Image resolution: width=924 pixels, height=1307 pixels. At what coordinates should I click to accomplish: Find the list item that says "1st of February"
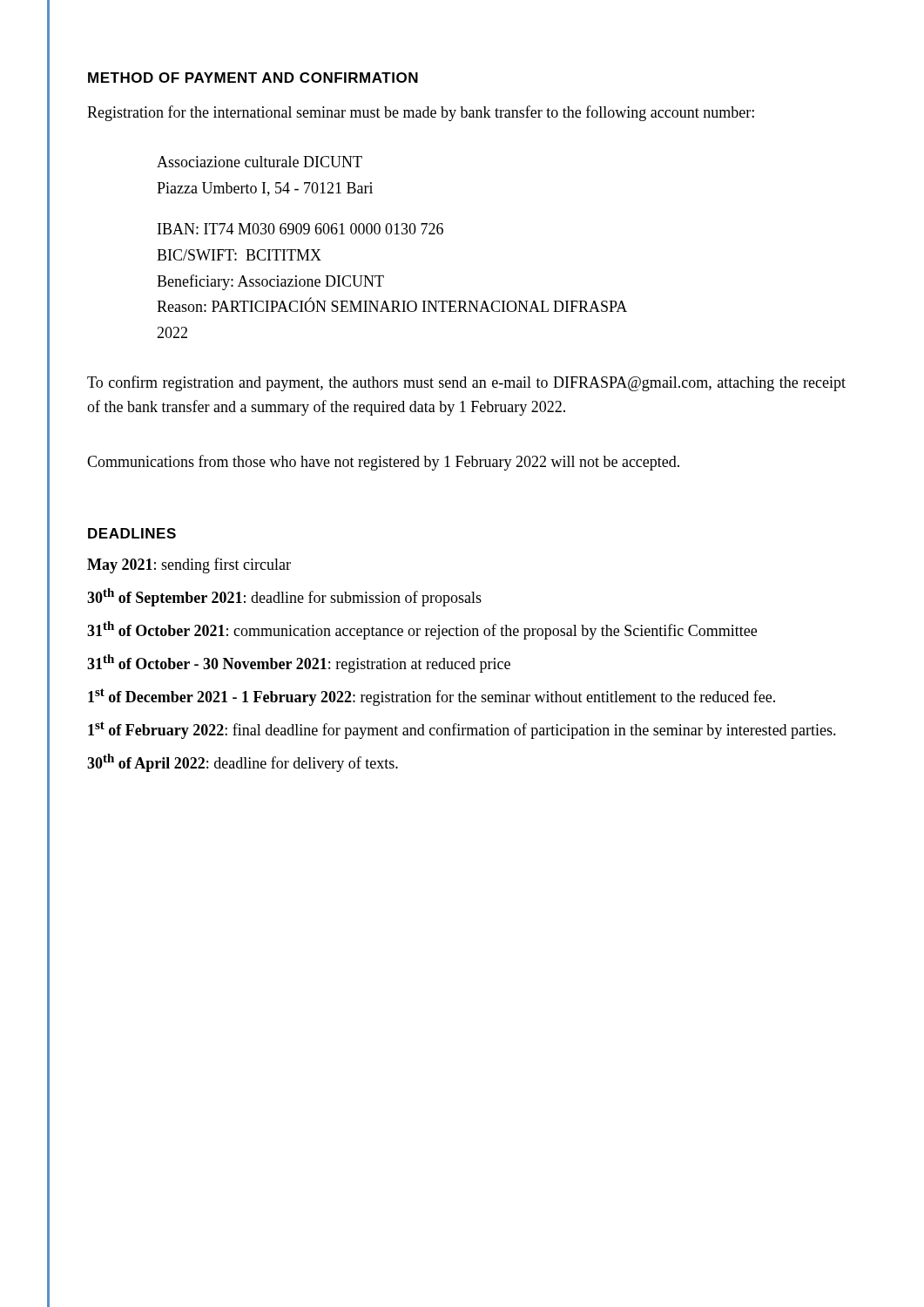click(x=462, y=728)
